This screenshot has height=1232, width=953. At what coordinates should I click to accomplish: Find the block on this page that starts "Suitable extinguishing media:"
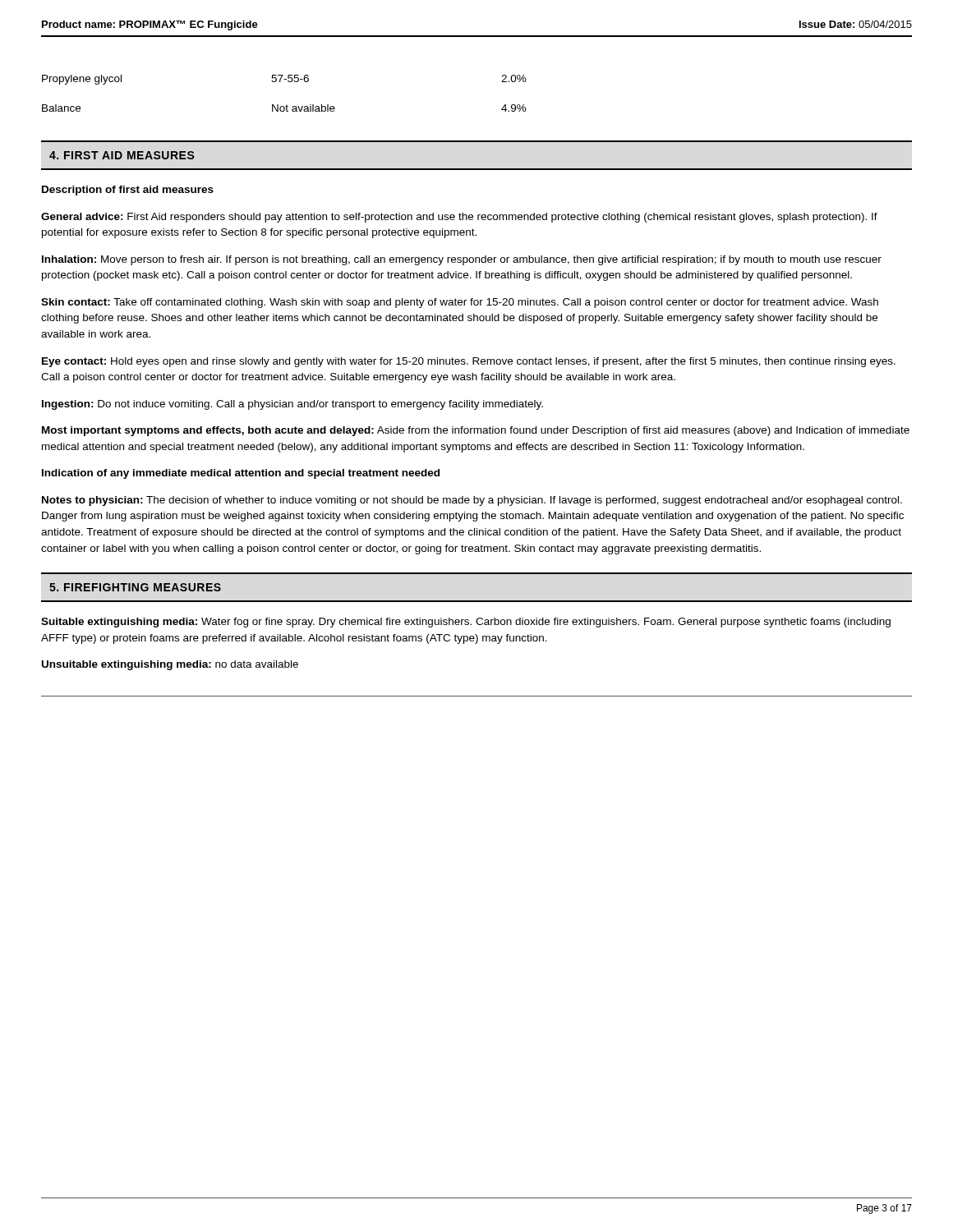coord(466,629)
